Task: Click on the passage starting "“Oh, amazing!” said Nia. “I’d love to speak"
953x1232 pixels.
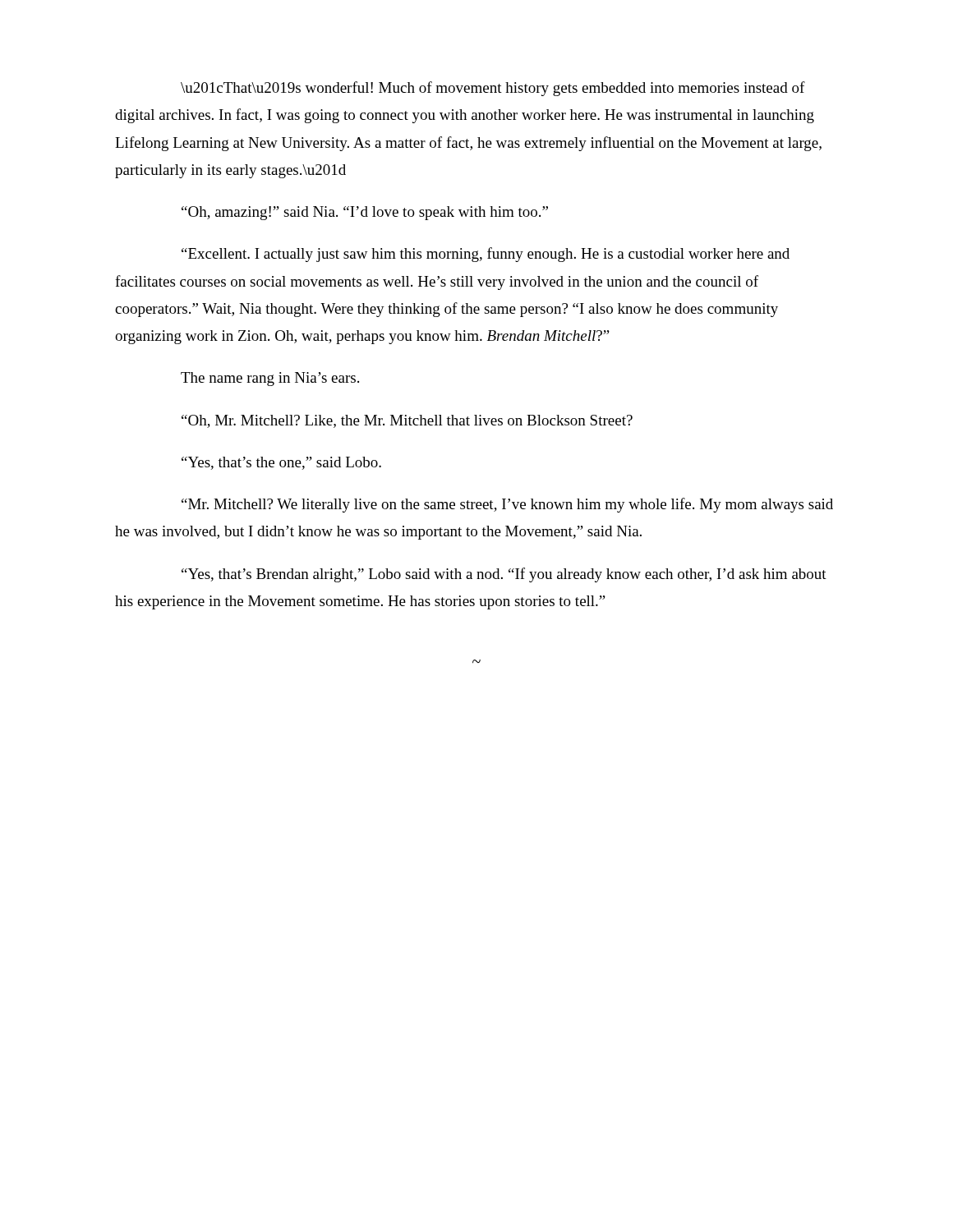Action: pyautogui.click(x=476, y=212)
